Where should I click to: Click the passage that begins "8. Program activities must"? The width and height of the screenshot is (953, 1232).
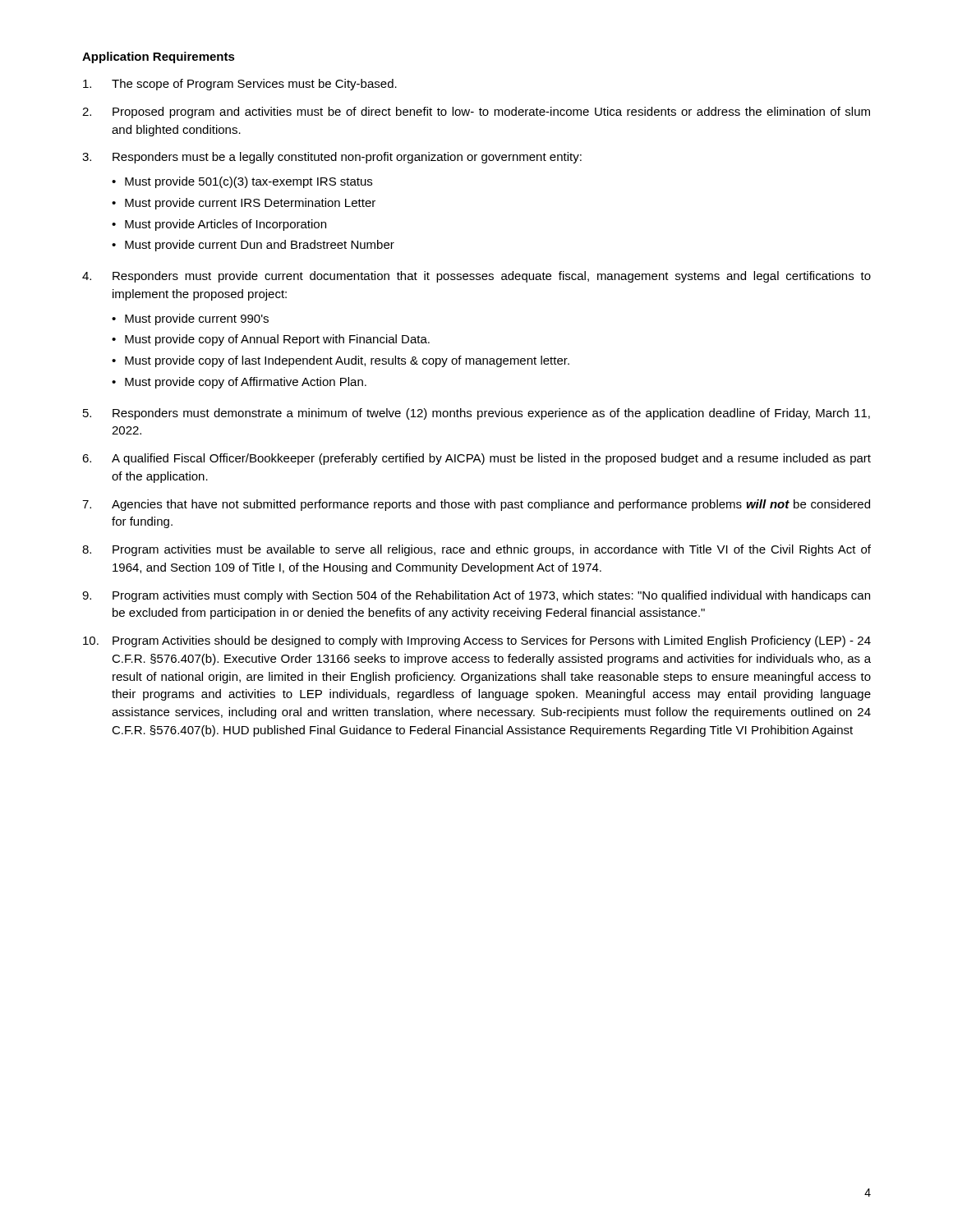point(476,558)
